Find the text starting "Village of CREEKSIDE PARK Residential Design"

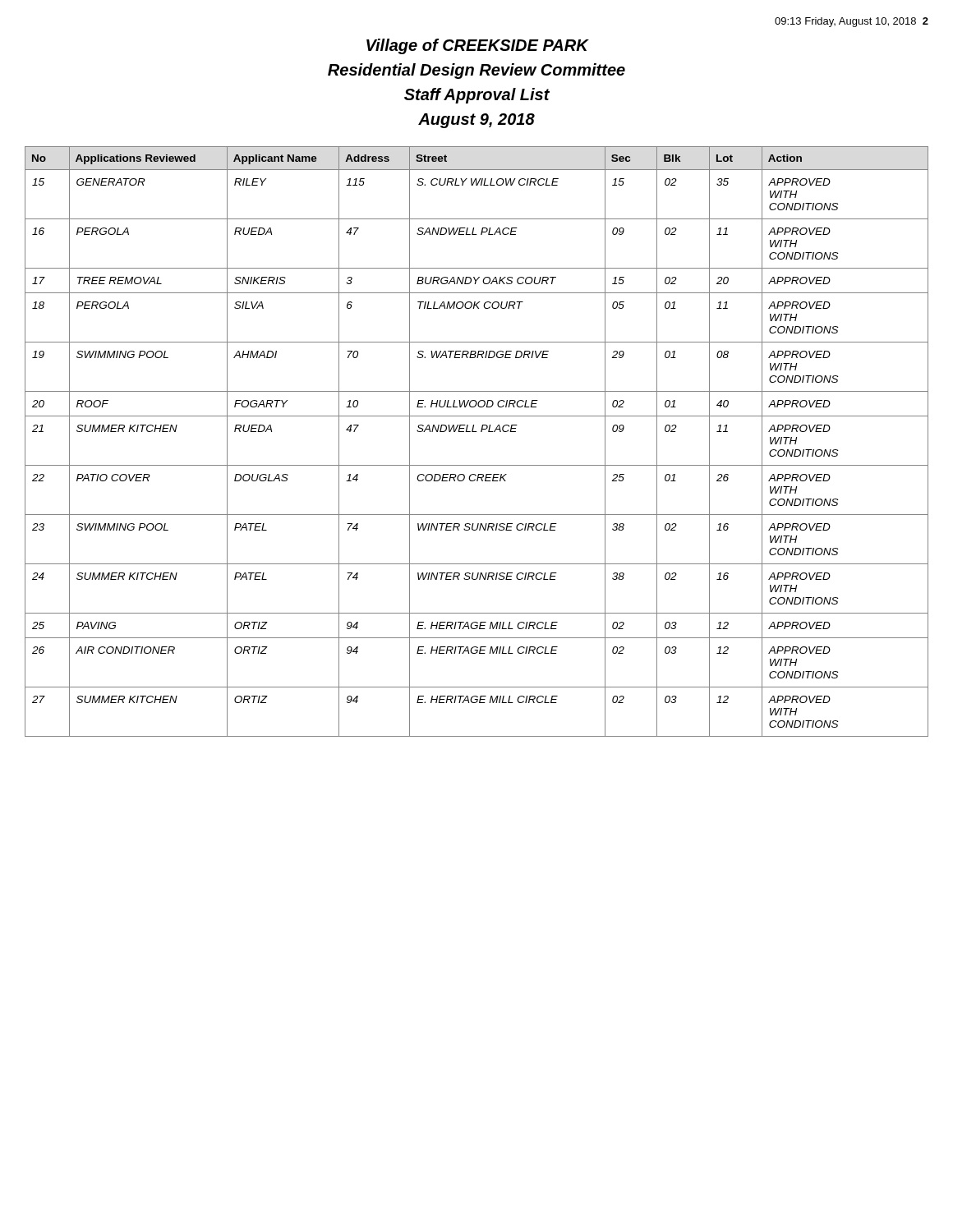point(476,82)
